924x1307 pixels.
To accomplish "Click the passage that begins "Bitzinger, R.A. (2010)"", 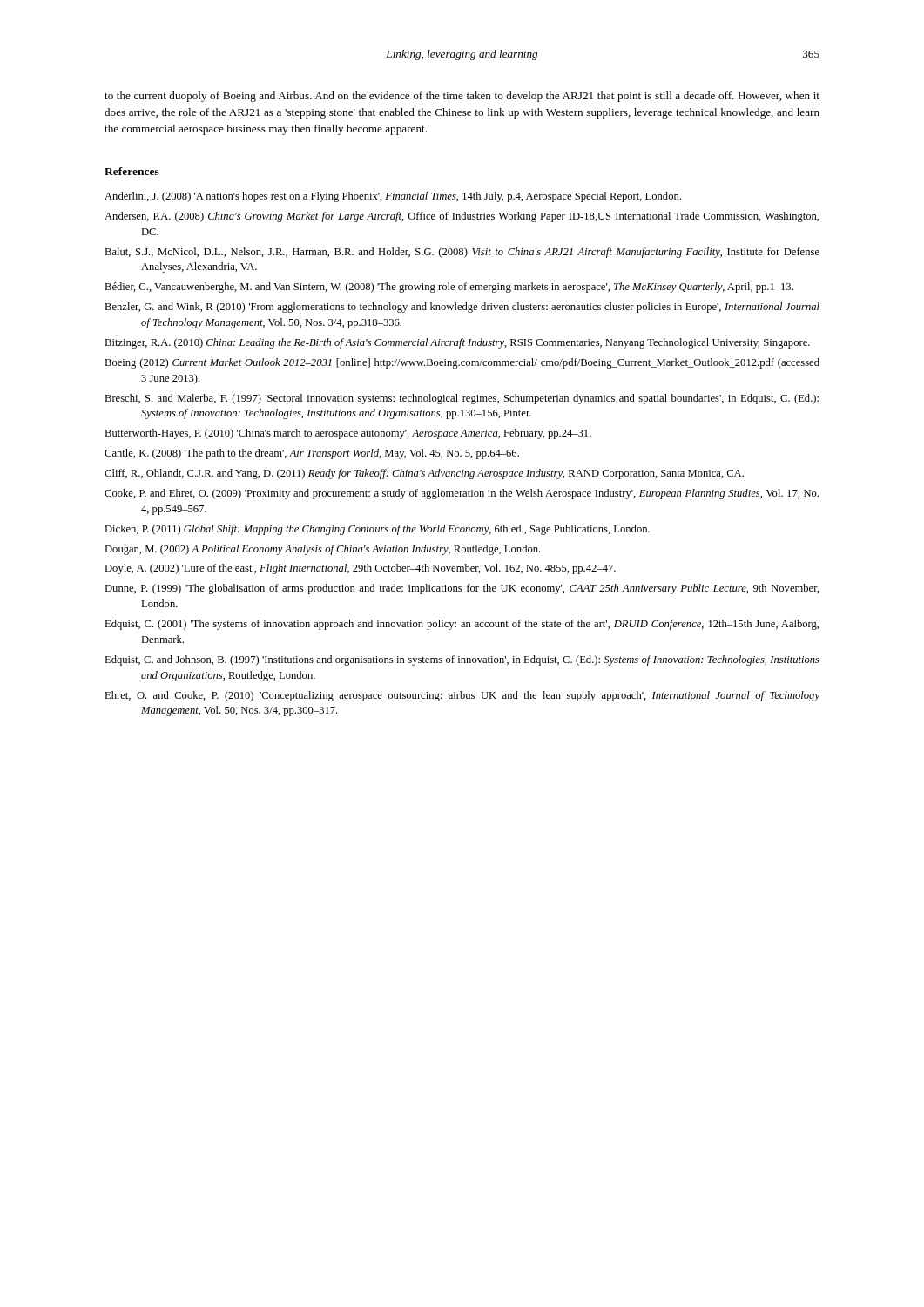I will click(x=457, y=342).
